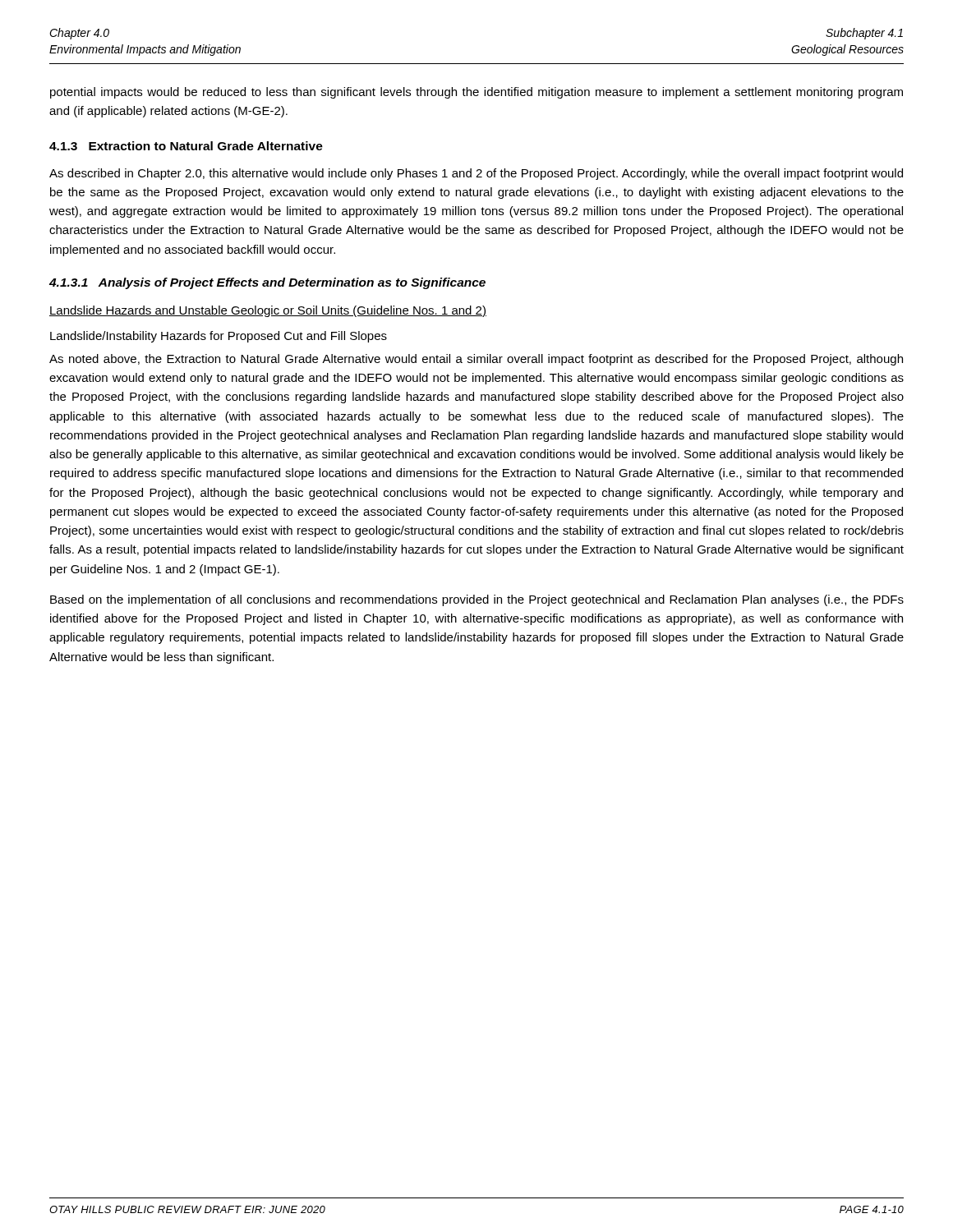Screen dimensions: 1232x953
Task: Navigate to the element starting "Landslide Hazards and Unstable Geologic or Soil"
Action: pos(268,310)
